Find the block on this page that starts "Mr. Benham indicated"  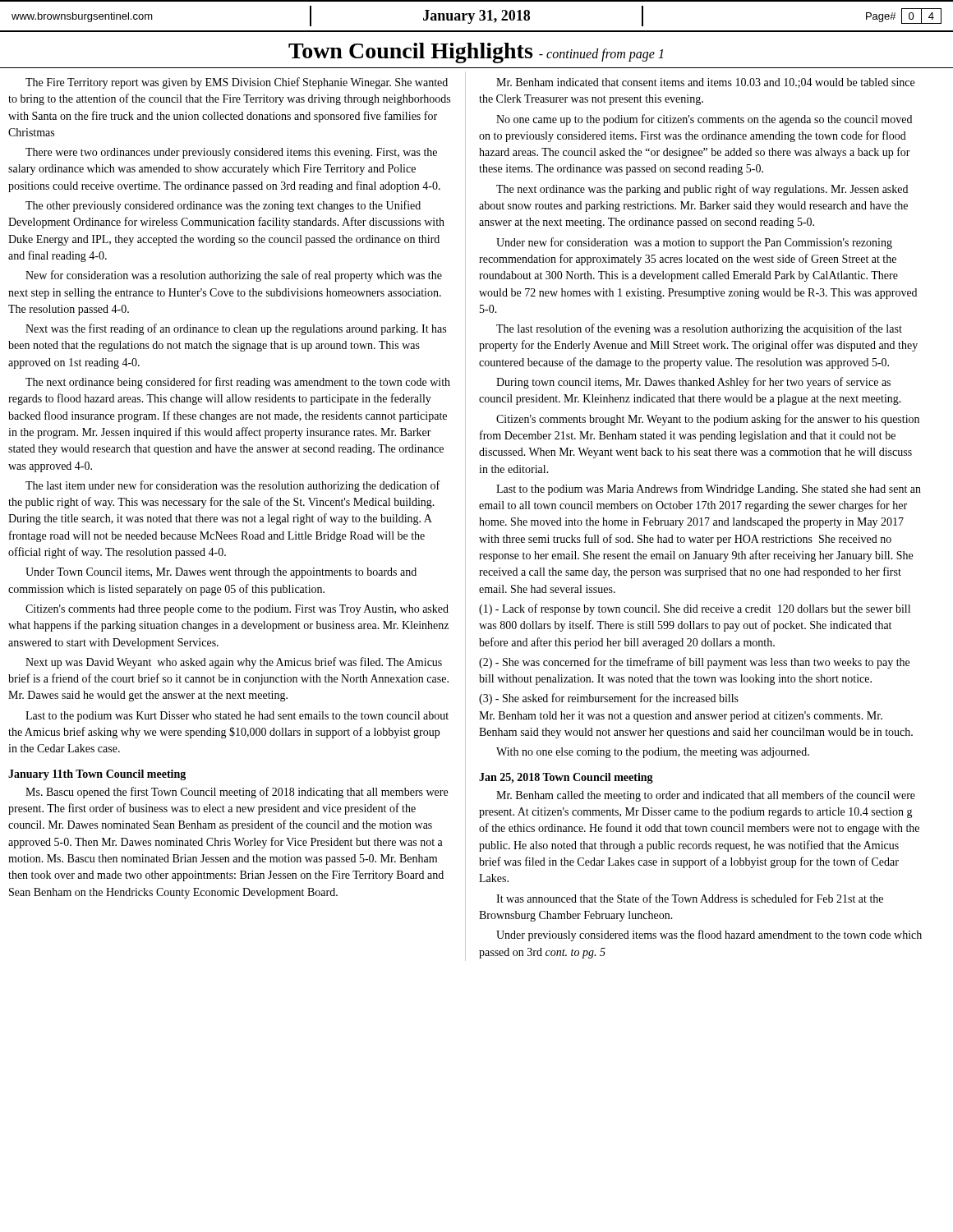coord(701,418)
